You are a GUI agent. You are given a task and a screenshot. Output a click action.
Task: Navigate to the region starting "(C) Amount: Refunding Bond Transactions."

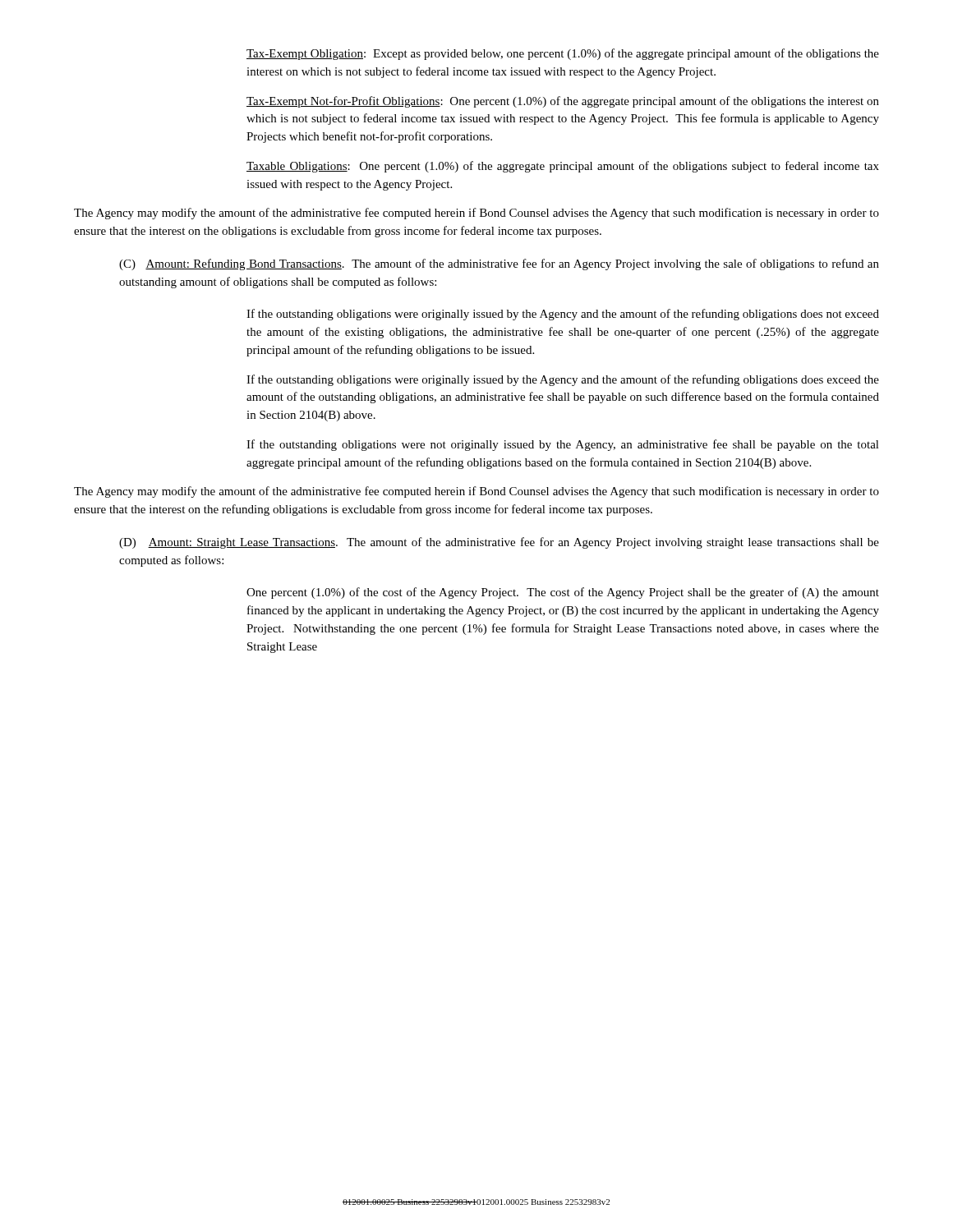[499, 272]
